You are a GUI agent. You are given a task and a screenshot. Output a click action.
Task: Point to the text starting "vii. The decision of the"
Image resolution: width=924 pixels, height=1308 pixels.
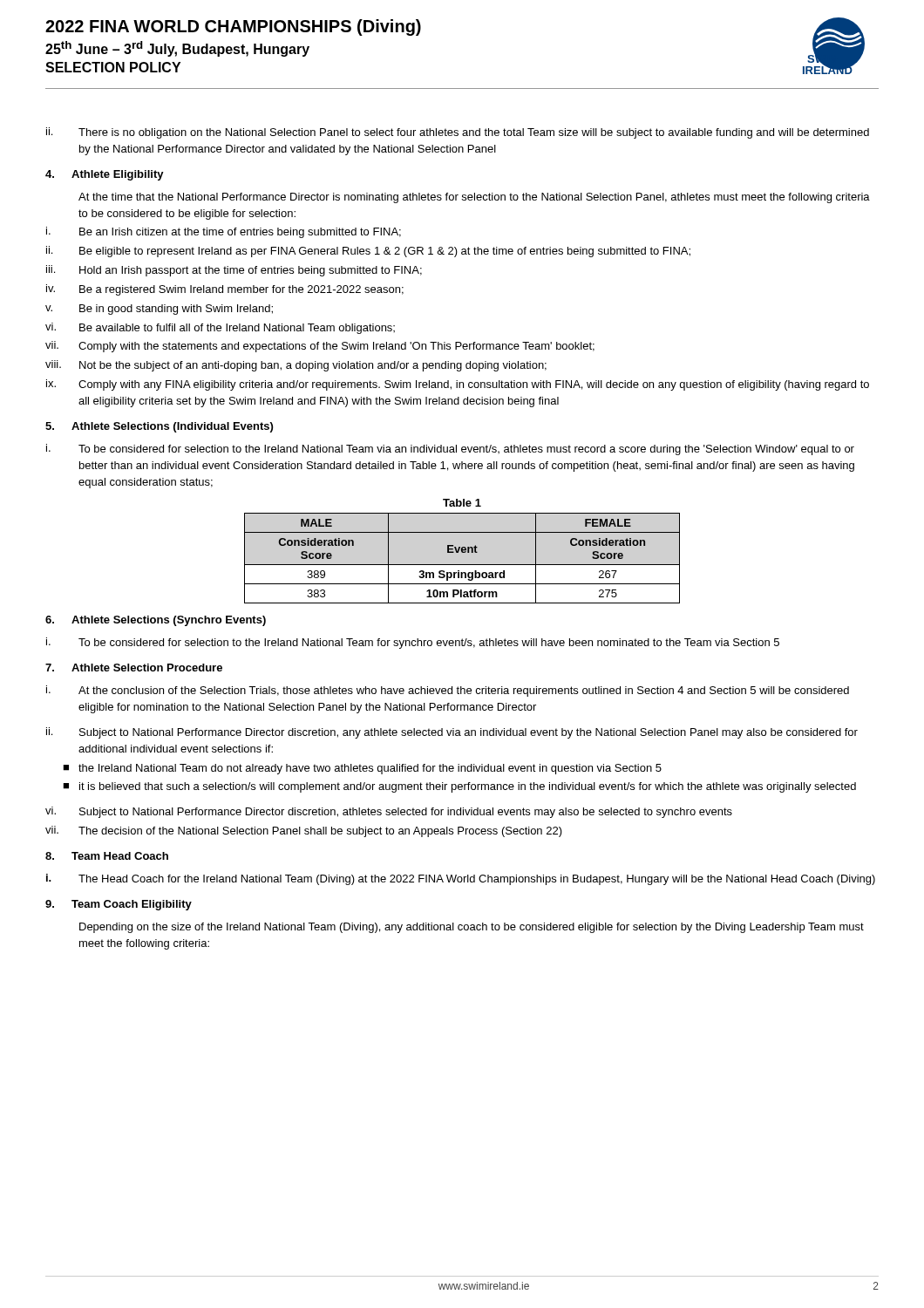pos(462,831)
